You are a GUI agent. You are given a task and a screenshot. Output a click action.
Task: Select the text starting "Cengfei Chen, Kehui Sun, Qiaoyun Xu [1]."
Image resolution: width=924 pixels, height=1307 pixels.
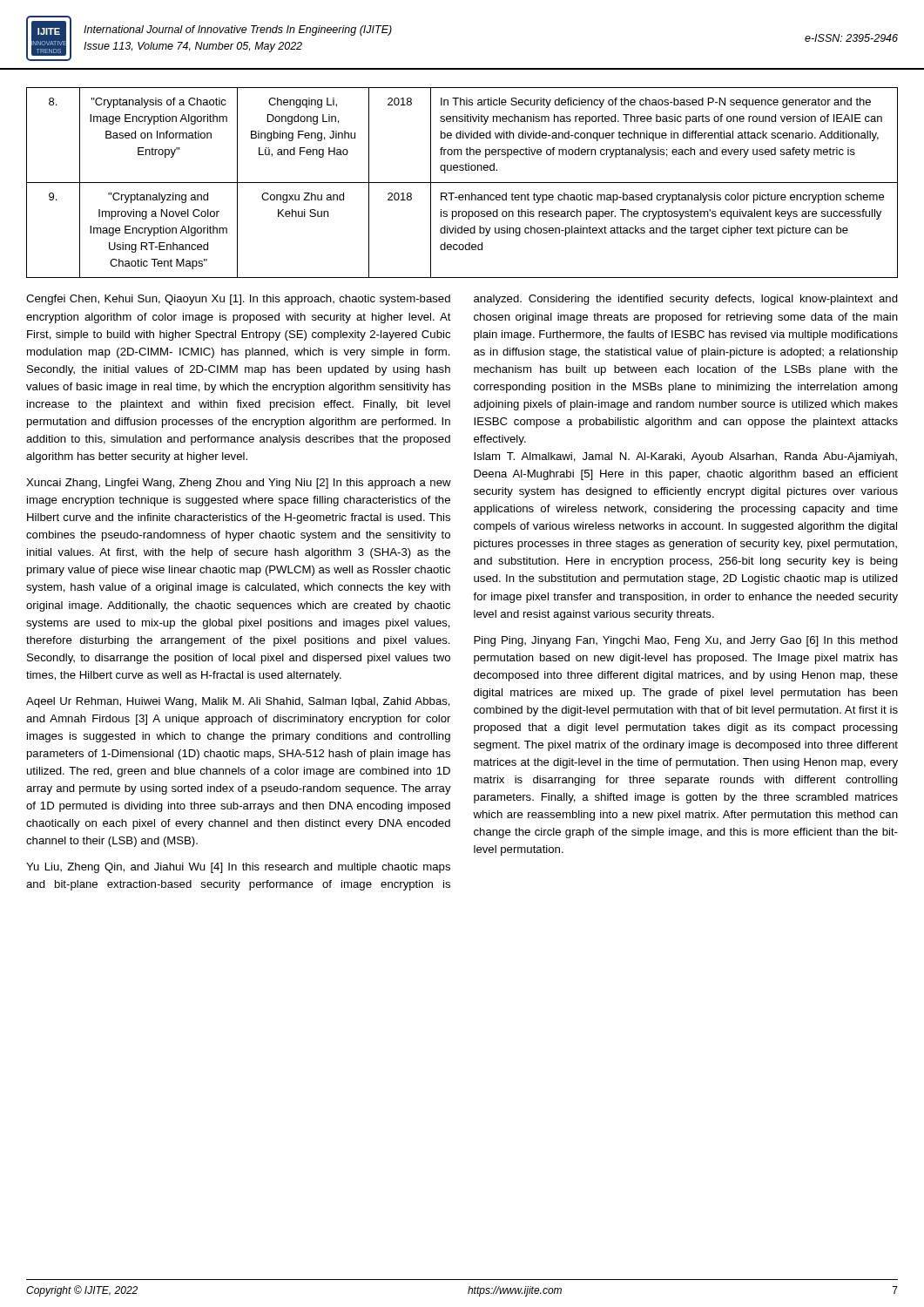tap(238, 378)
